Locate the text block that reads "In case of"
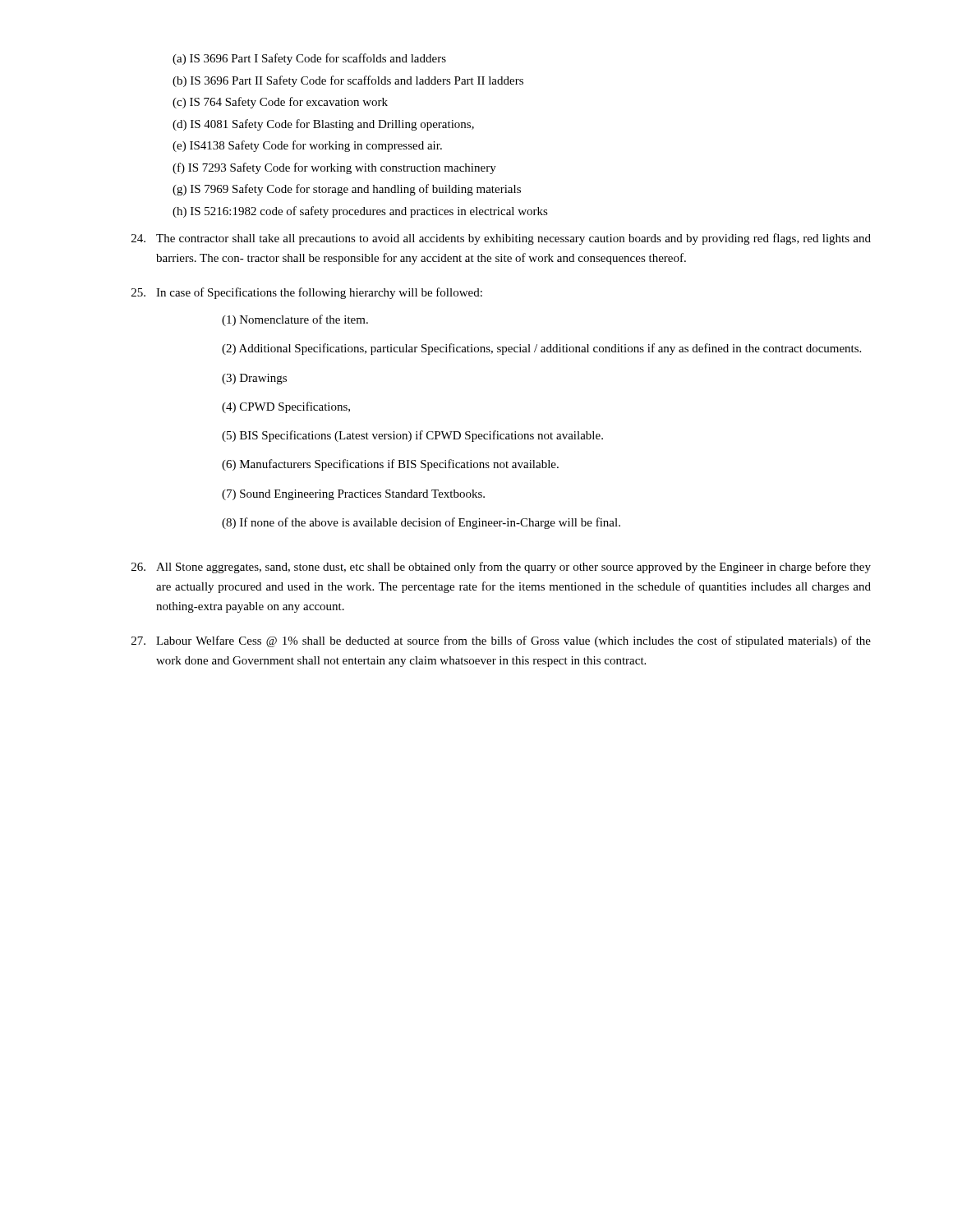 (x=307, y=293)
